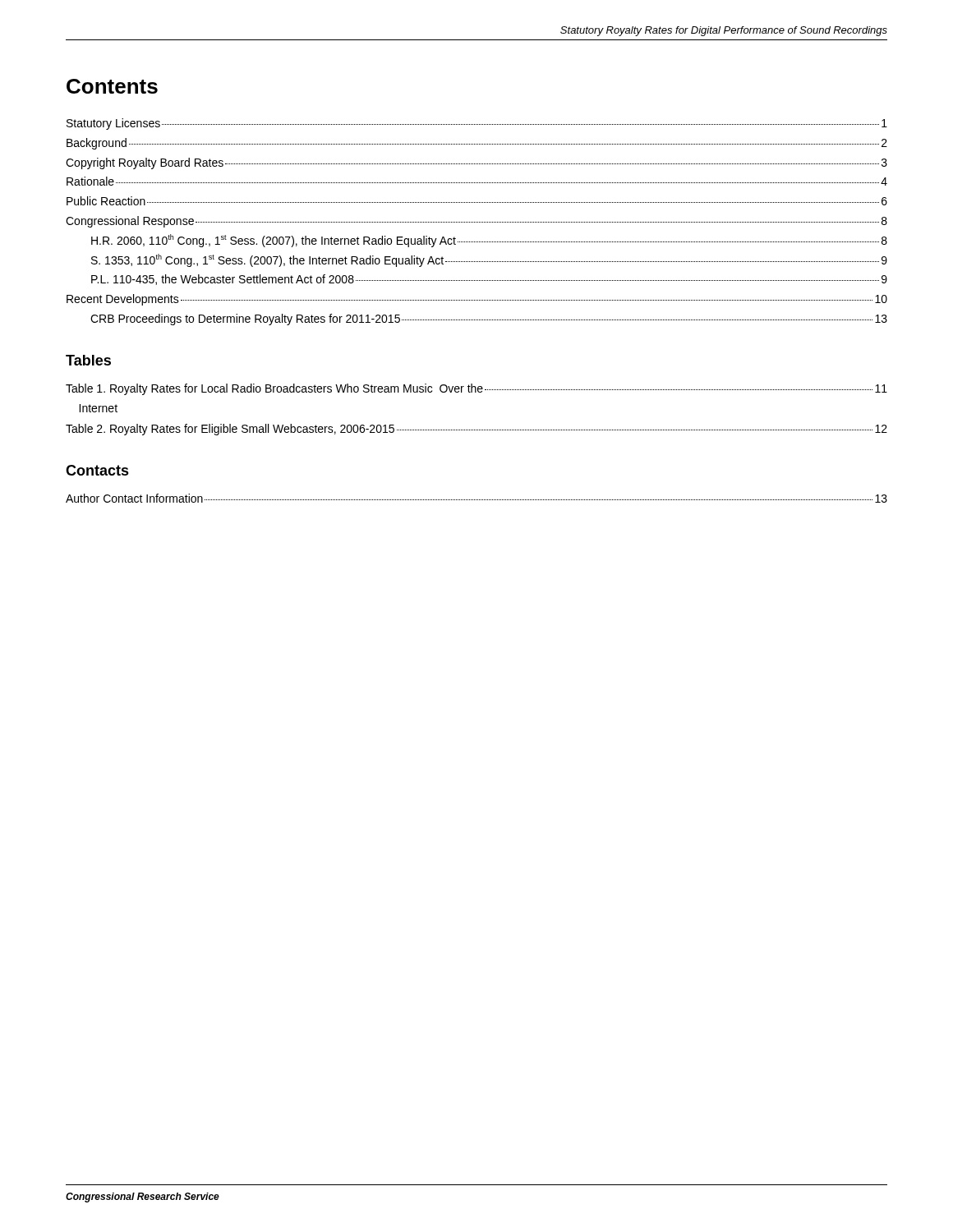
Task: Click where it says "Copyright Royalty Board Rates 3"
Action: click(x=476, y=163)
